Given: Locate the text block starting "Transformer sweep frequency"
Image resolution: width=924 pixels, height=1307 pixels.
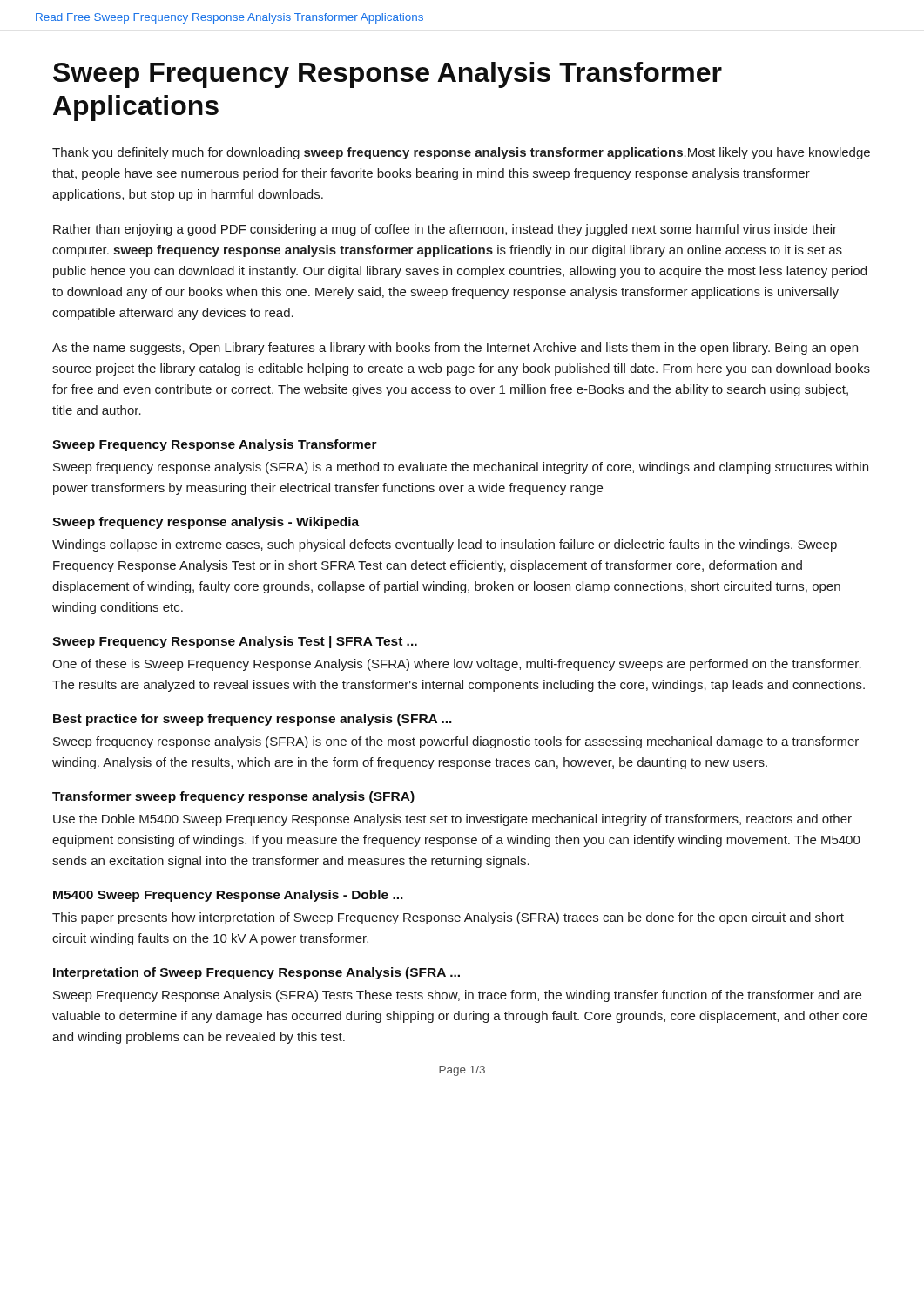Looking at the screenshot, I should click(233, 797).
